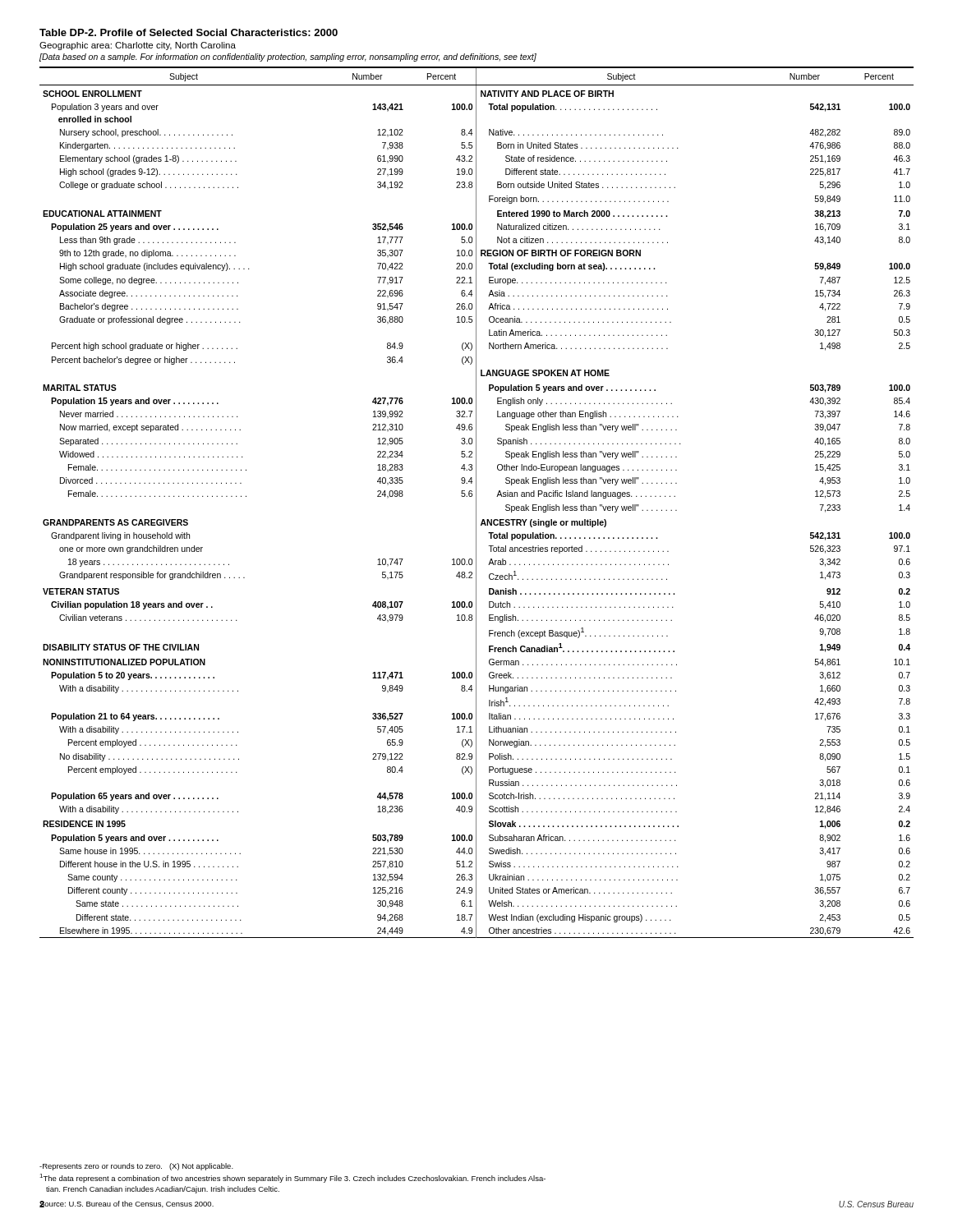Click the title
This screenshot has width=953, height=1232.
(x=476, y=32)
